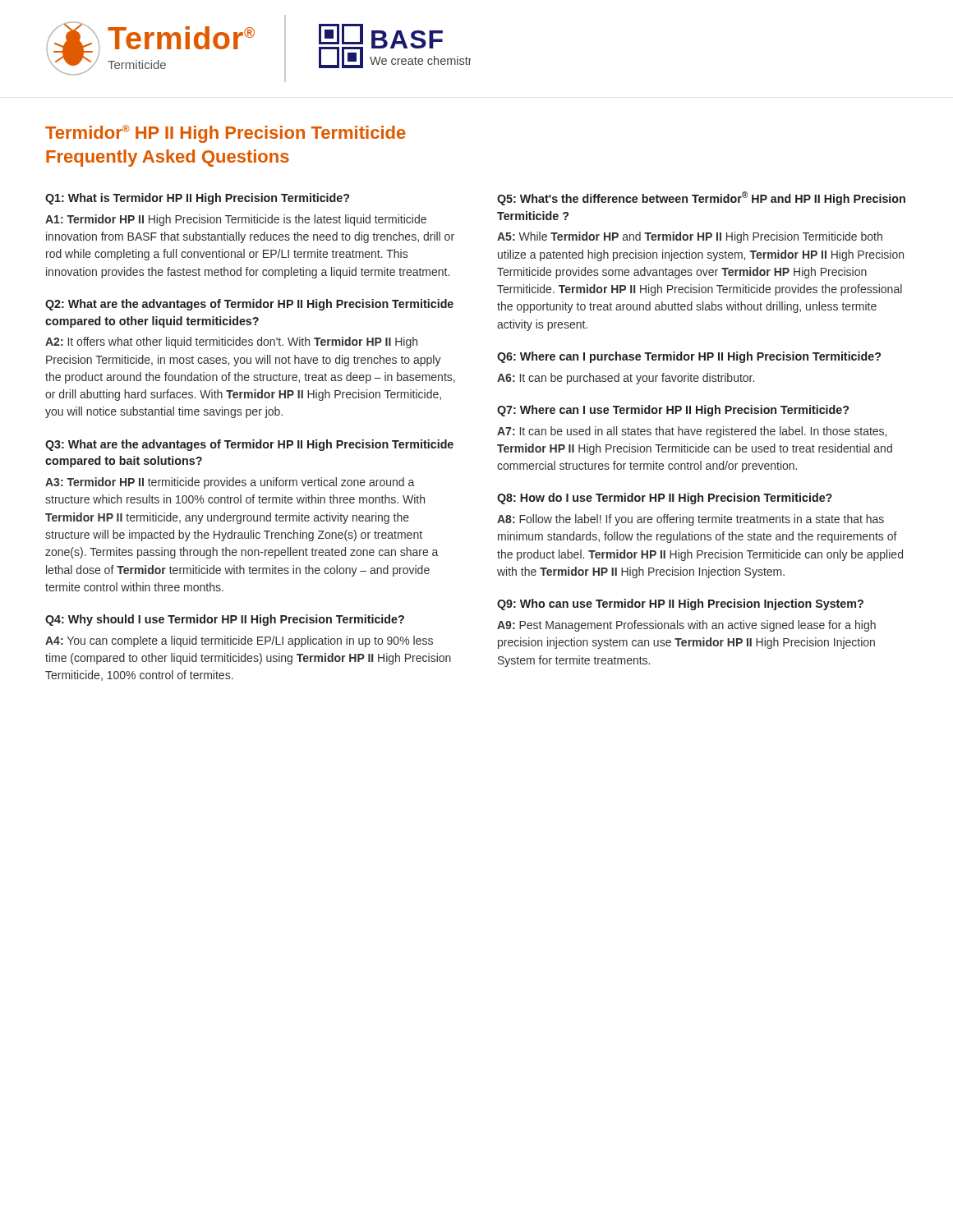
Task: Locate the element starting "Q9: Who can"
Action: coord(702,632)
